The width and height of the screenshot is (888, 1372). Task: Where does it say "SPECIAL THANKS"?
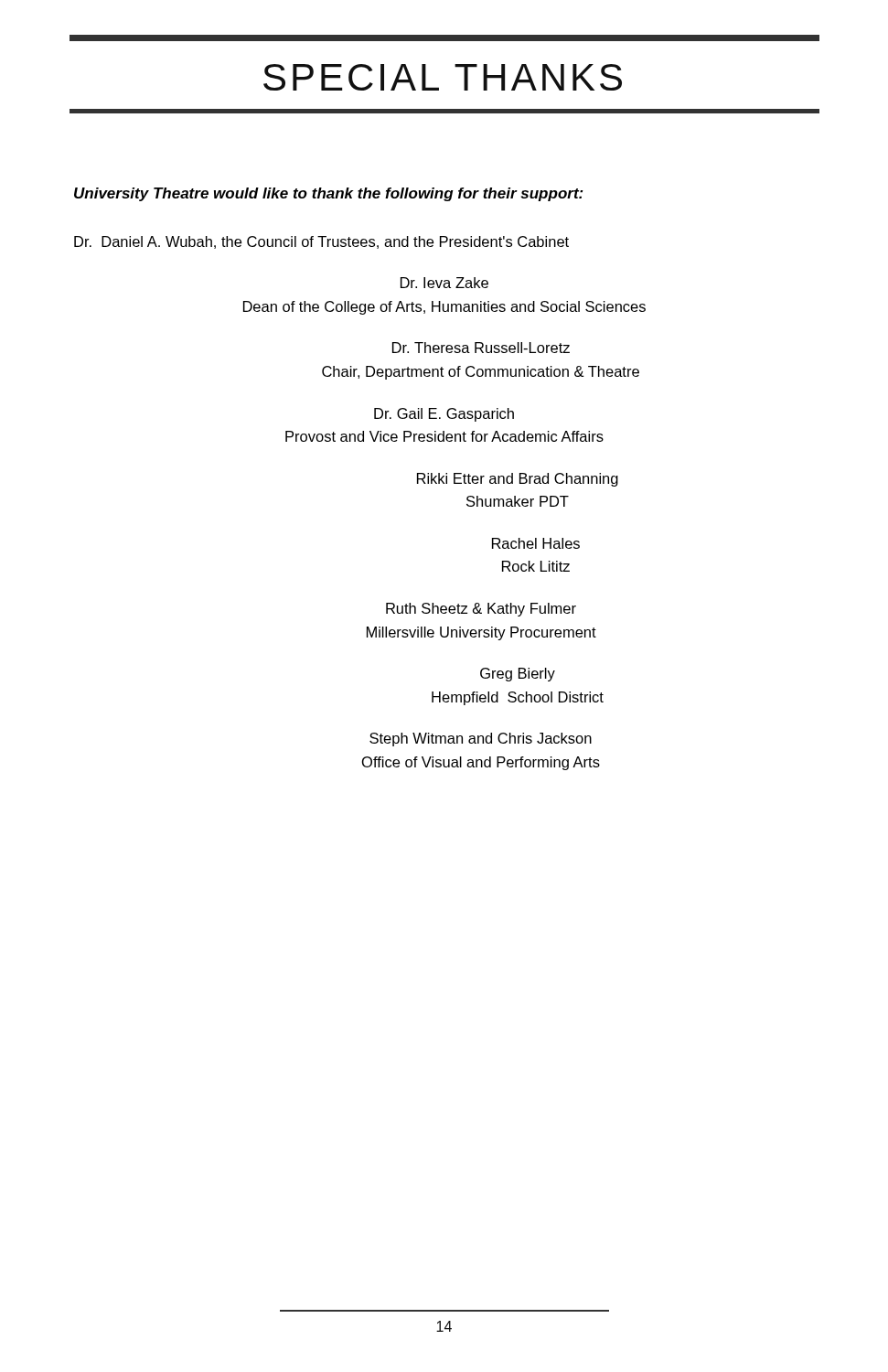tap(444, 38)
